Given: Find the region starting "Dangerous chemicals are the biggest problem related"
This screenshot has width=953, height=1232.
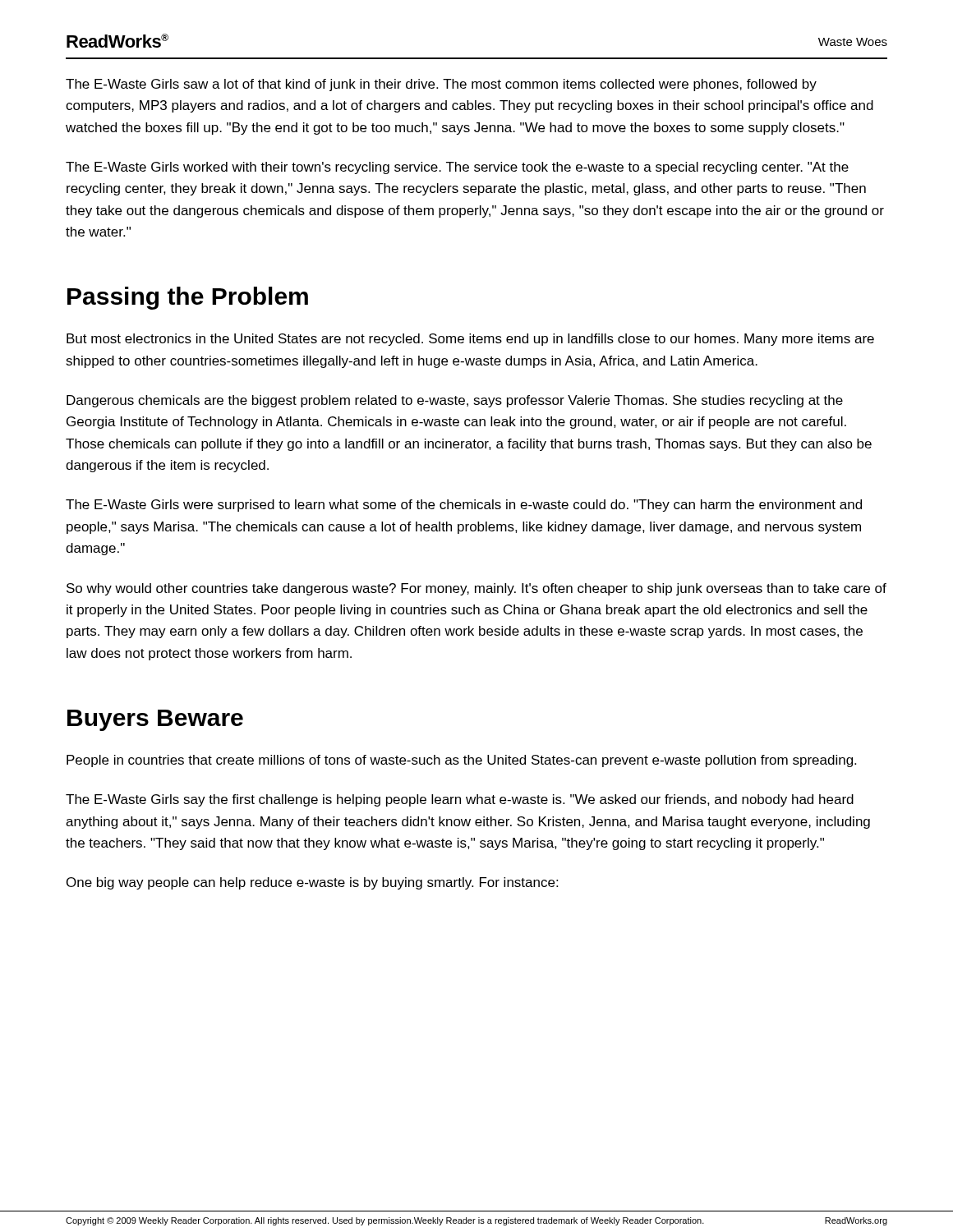Looking at the screenshot, I should pos(469,433).
